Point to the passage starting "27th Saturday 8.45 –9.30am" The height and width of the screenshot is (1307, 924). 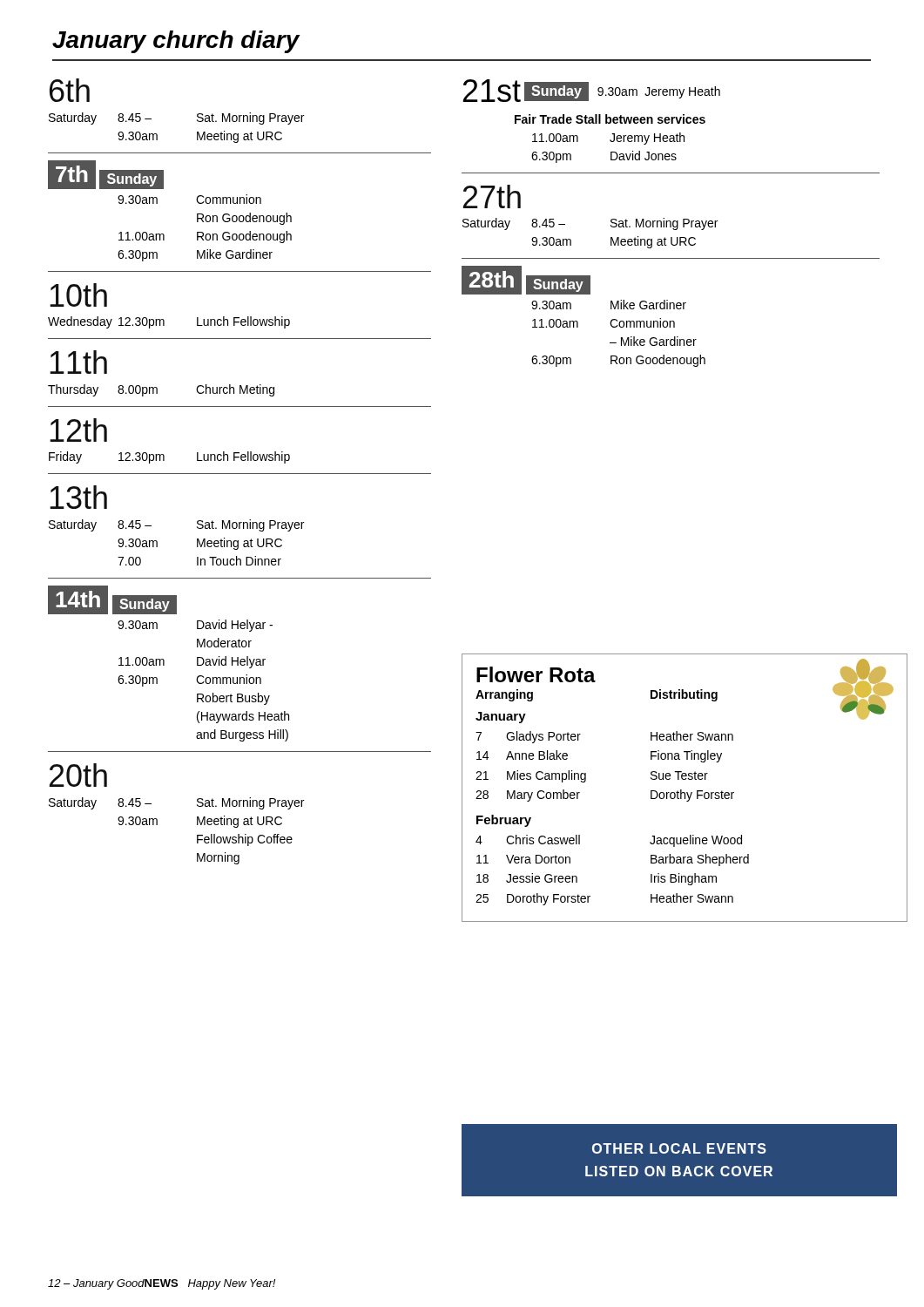tap(671, 216)
